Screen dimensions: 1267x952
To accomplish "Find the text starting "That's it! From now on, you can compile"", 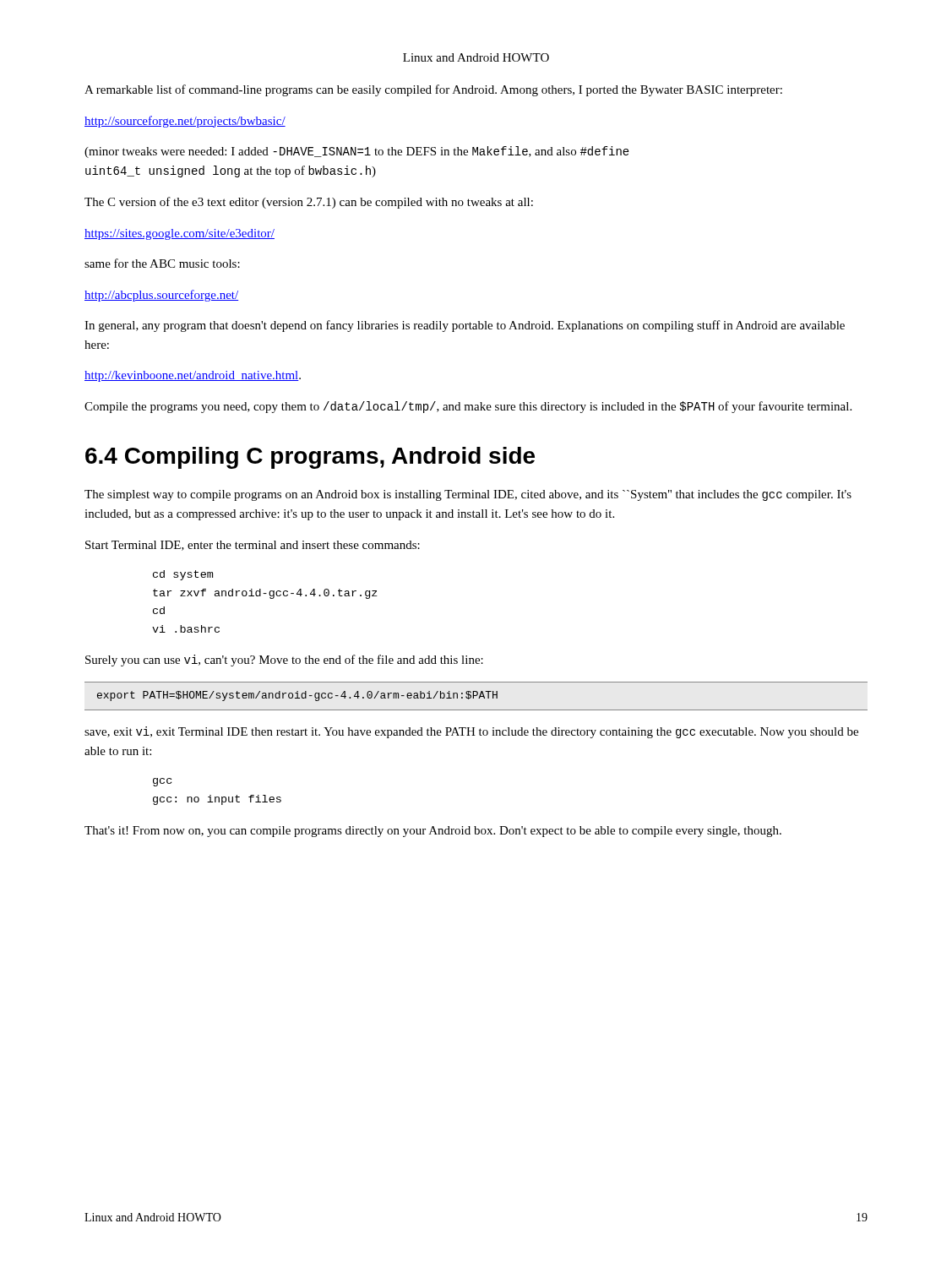I will 433,830.
